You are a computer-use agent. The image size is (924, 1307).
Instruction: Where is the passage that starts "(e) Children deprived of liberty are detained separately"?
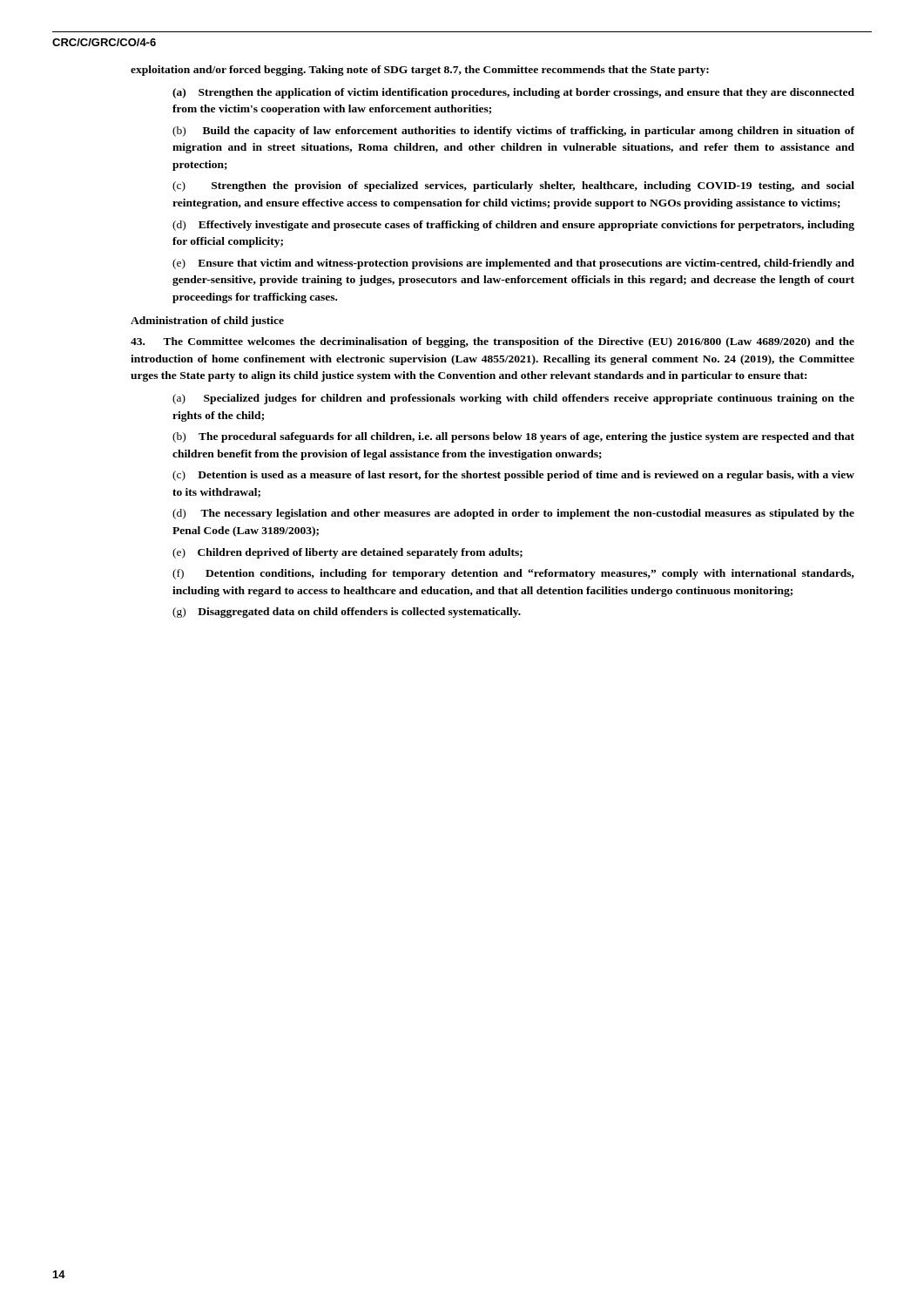348,552
